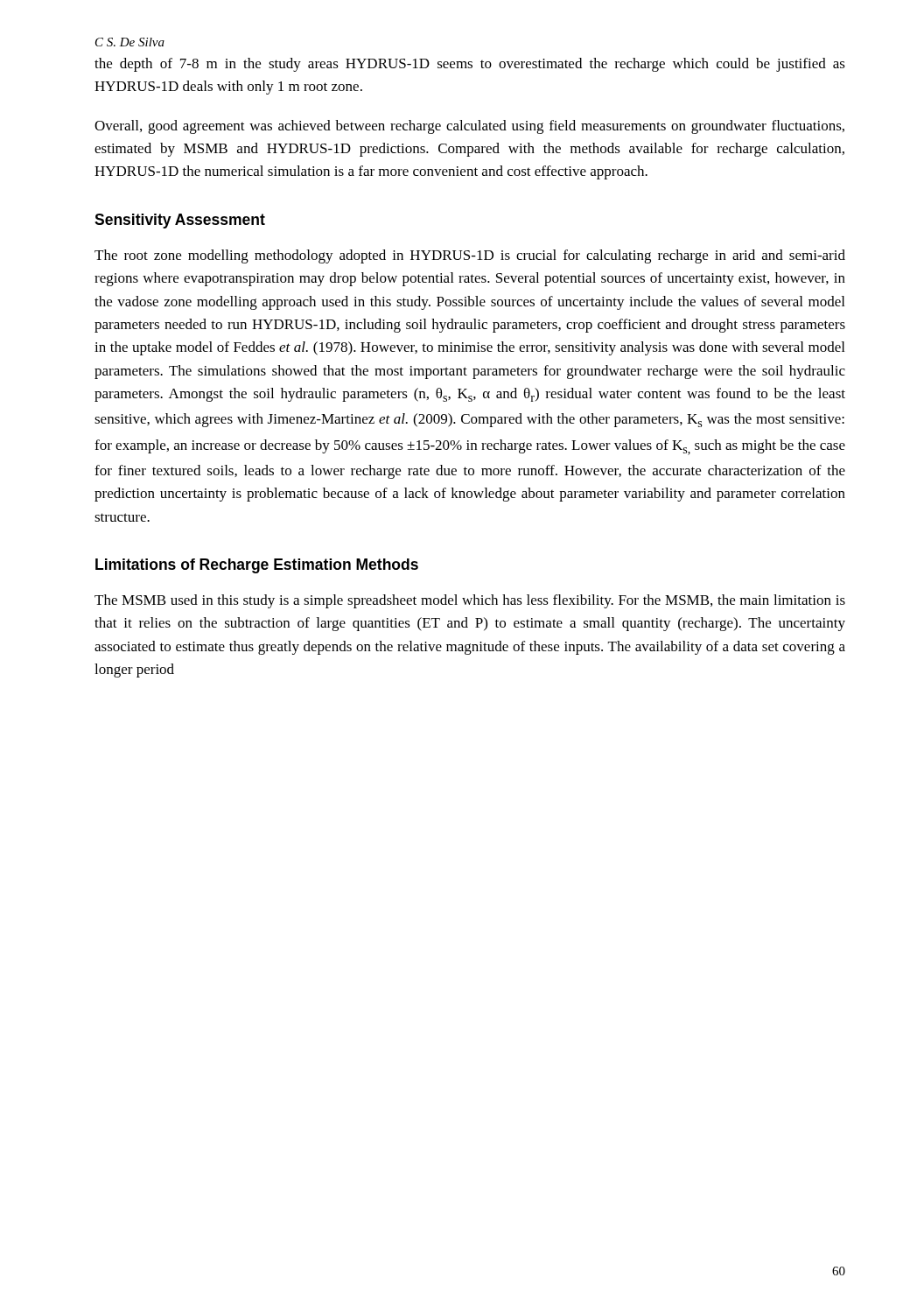Select the region starting "The MSMB used in"
Screen dimensions: 1313x924
[470, 635]
